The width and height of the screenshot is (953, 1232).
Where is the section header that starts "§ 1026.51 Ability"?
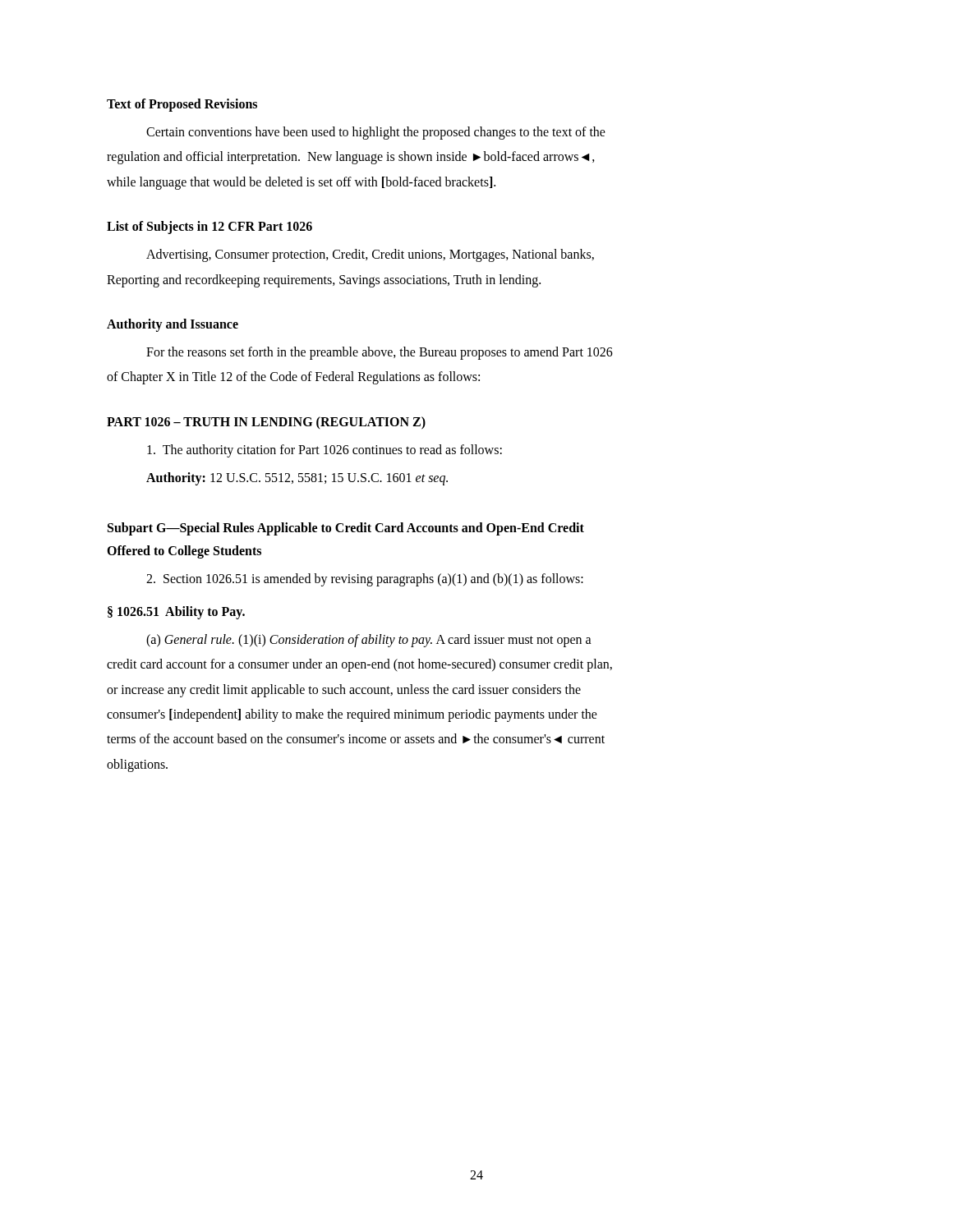176,611
